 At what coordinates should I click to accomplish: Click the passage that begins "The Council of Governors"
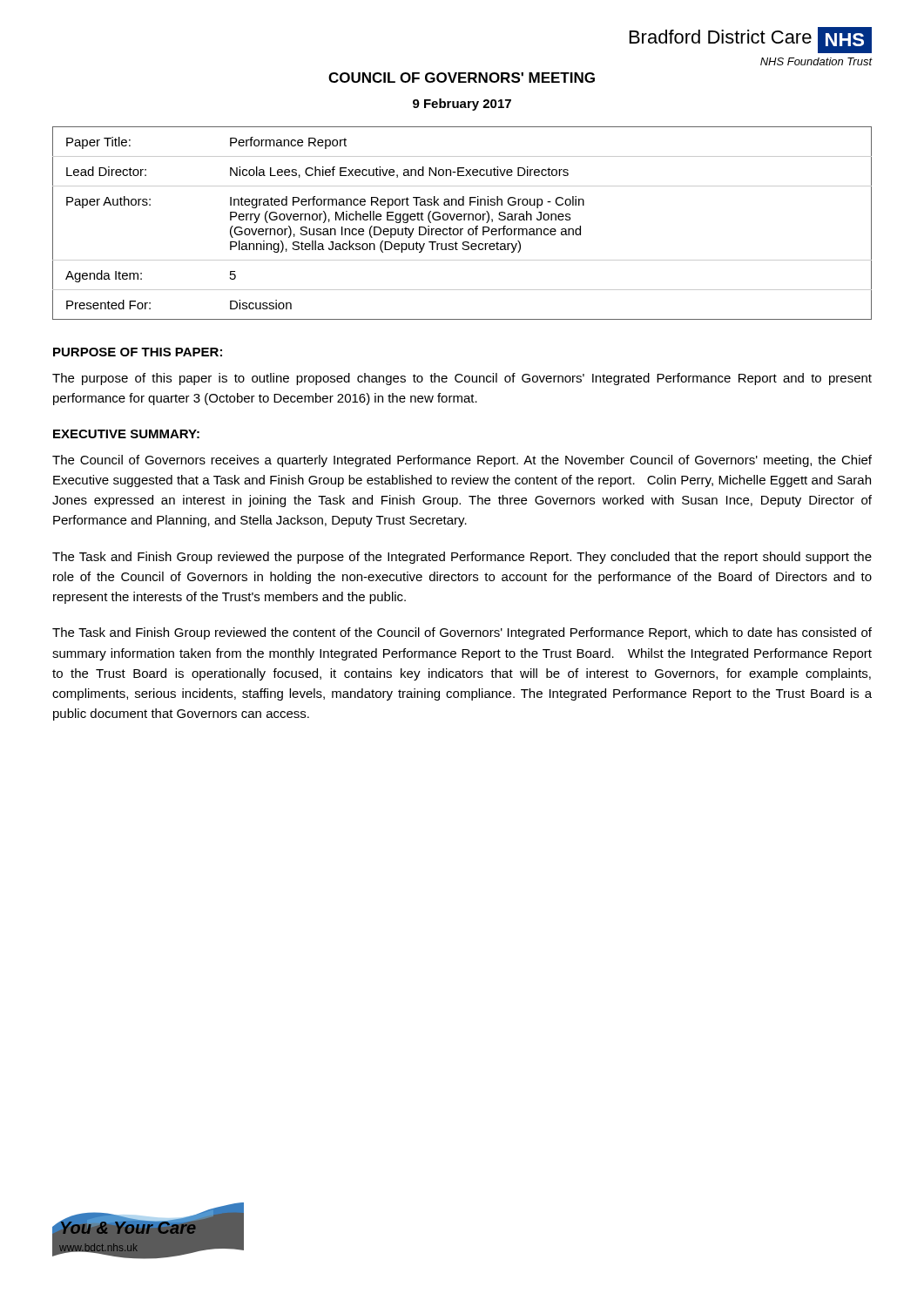[462, 490]
